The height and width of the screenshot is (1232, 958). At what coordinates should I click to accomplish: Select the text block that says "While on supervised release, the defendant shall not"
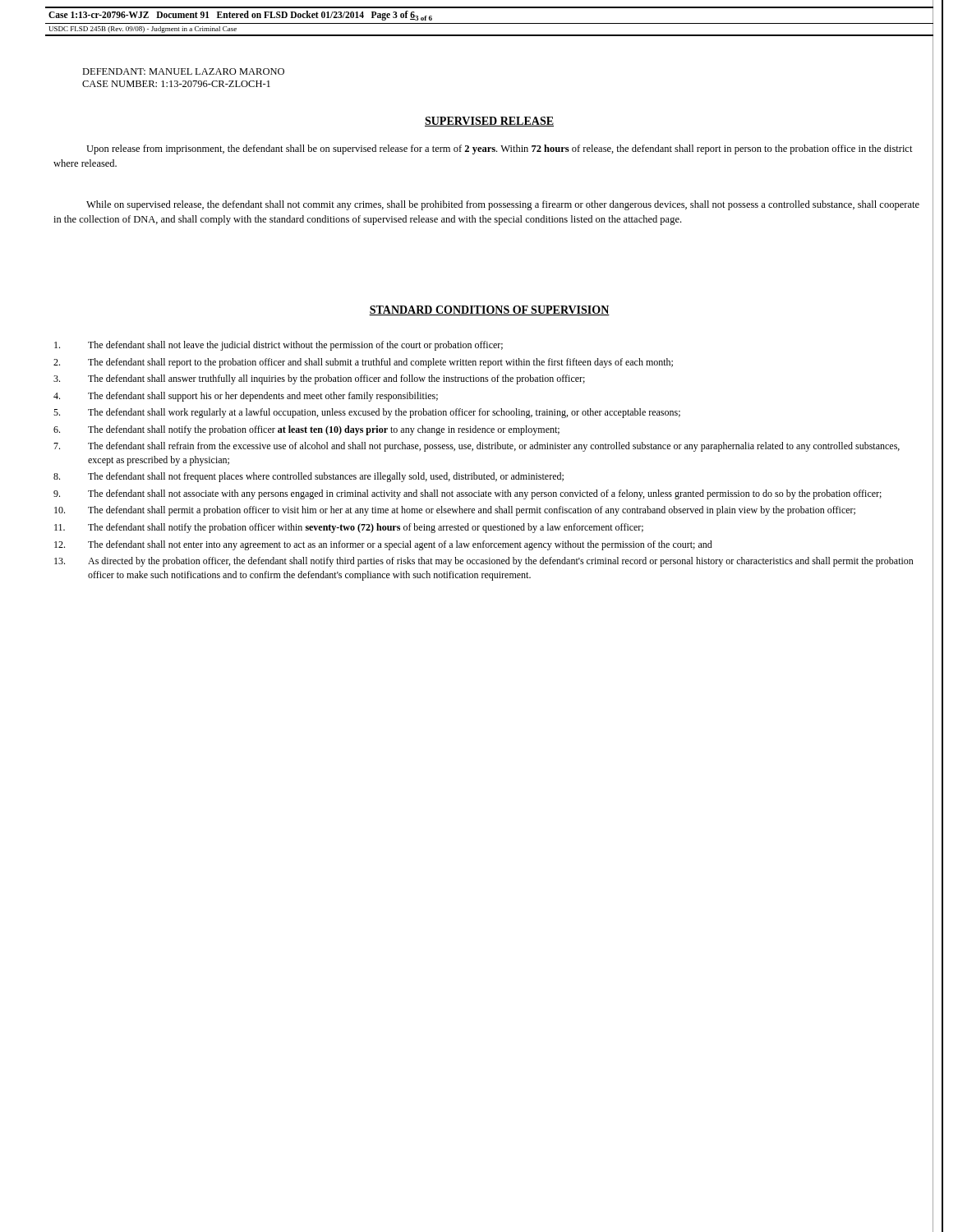point(486,212)
